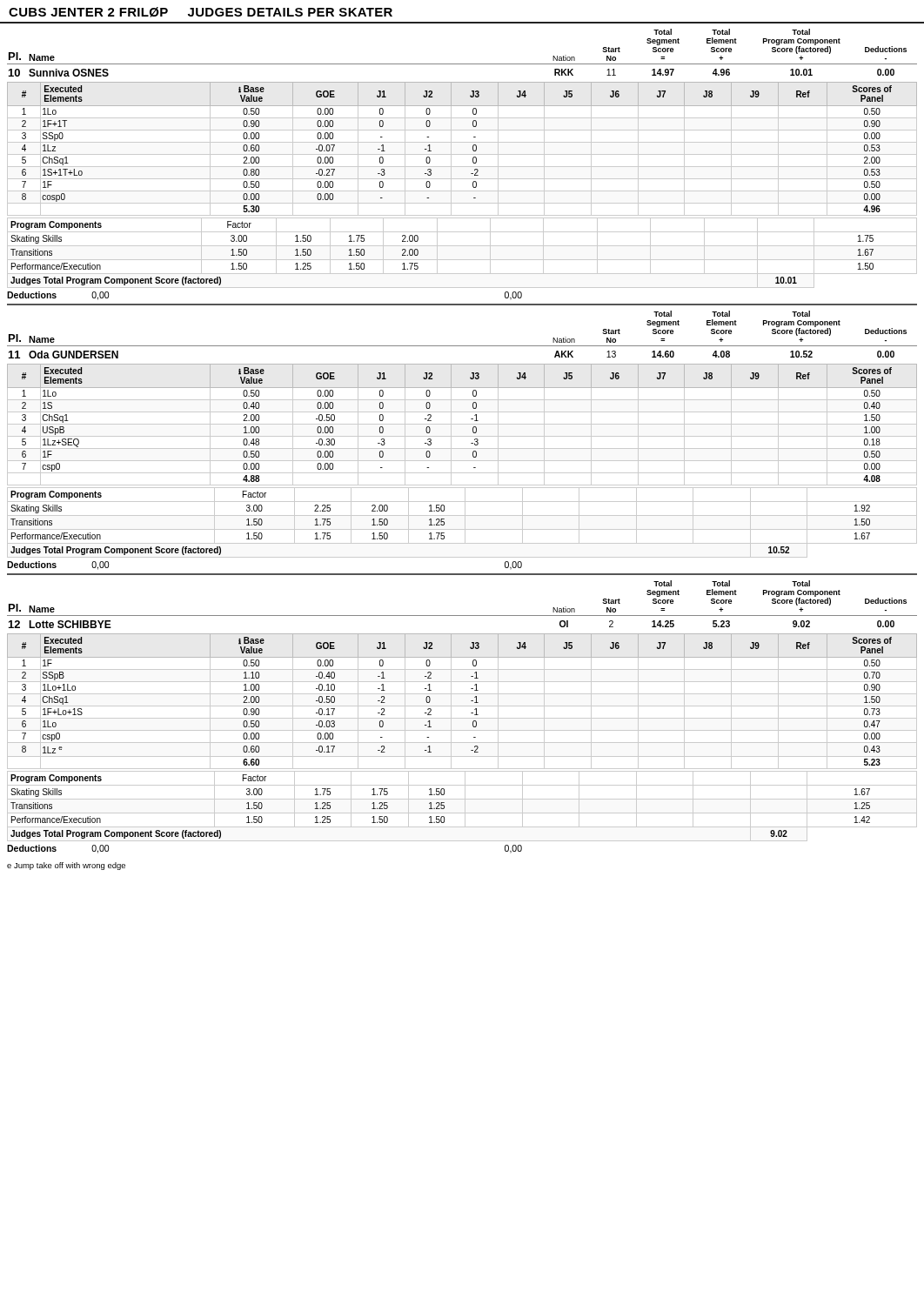This screenshot has width=924, height=1305.
Task: Find the passage starting "e Jump take off with wrong"
Action: tap(66, 866)
